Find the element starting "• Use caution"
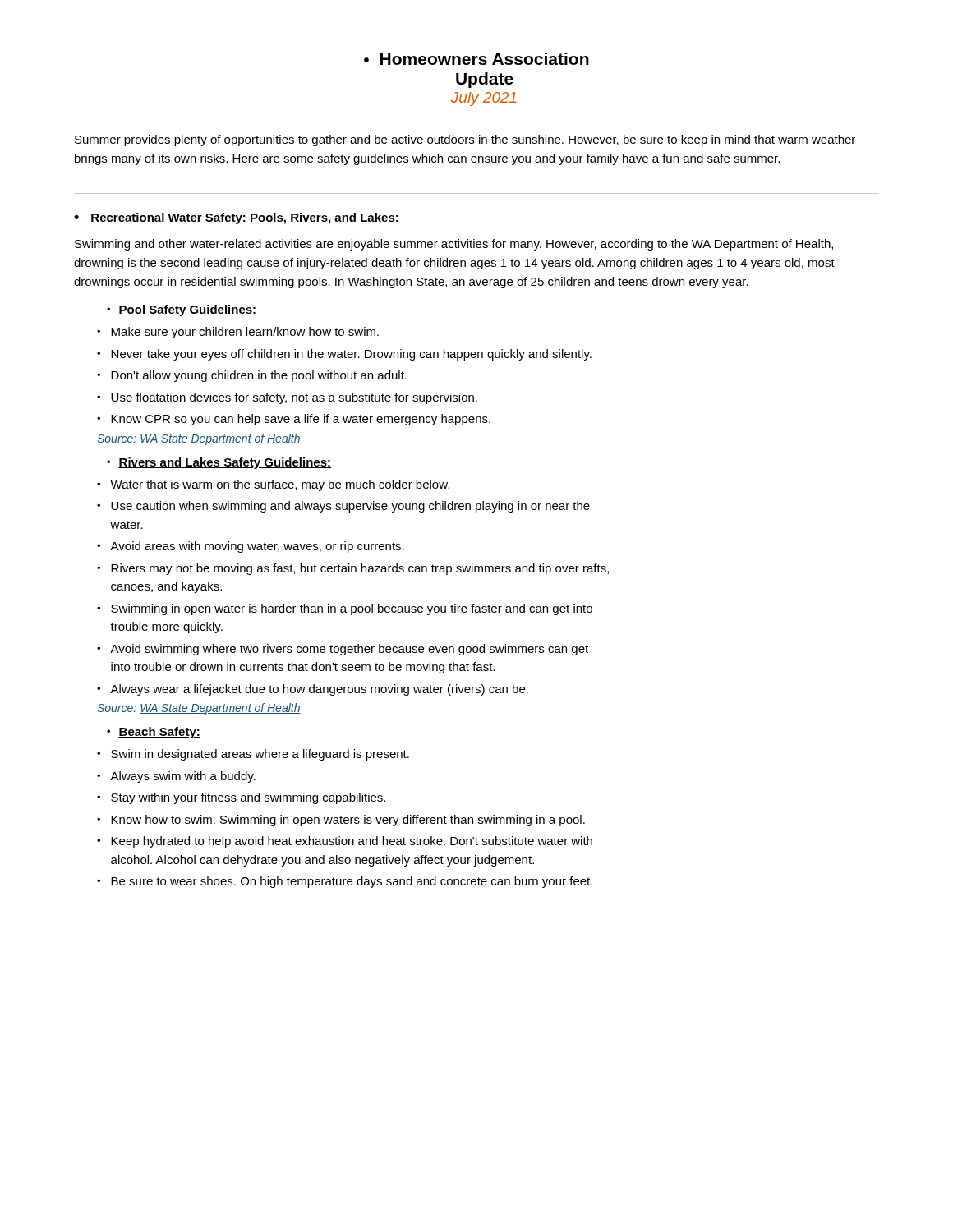 (332, 516)
